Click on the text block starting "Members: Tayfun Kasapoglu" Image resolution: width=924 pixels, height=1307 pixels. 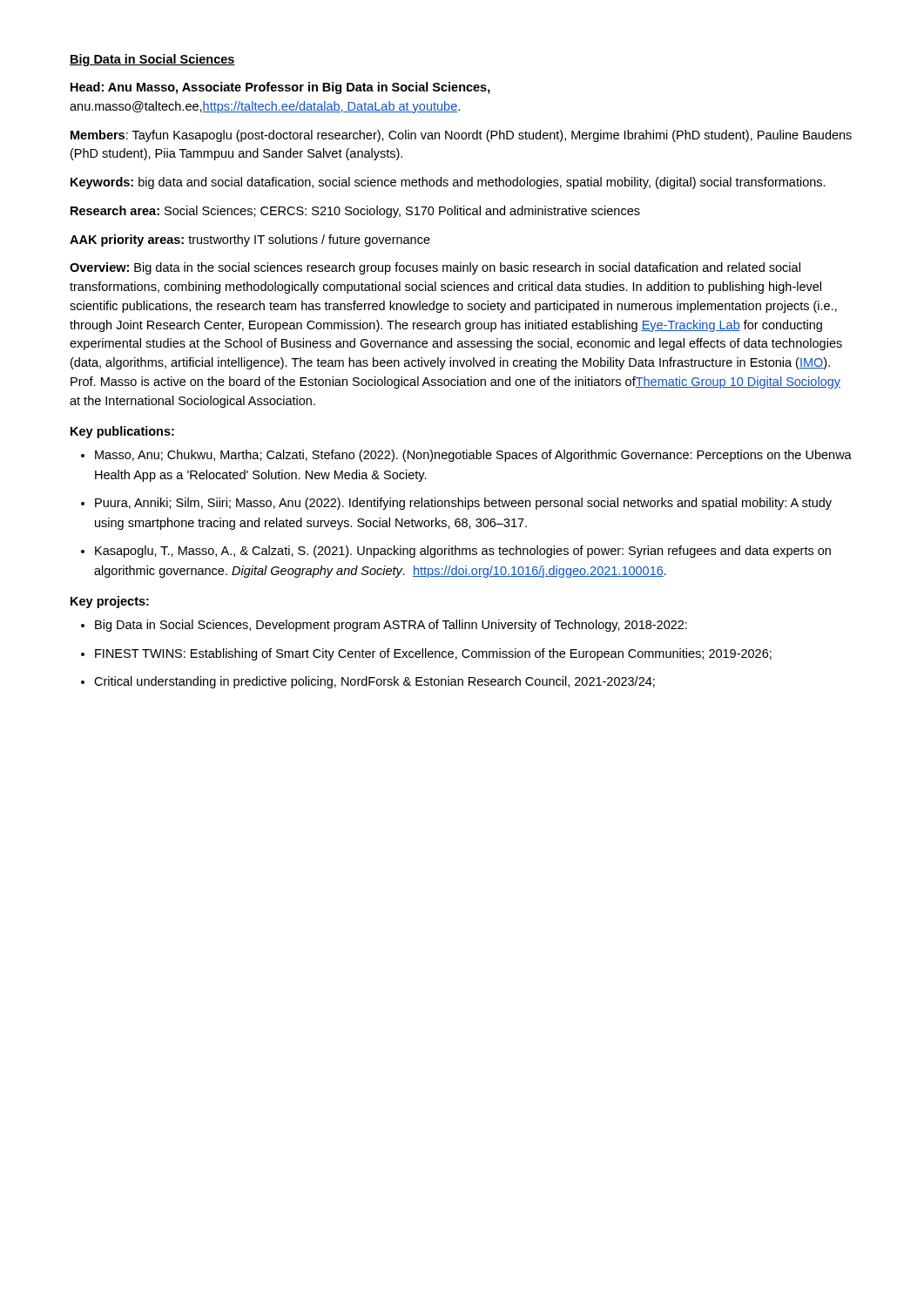[x=462, y=145]
